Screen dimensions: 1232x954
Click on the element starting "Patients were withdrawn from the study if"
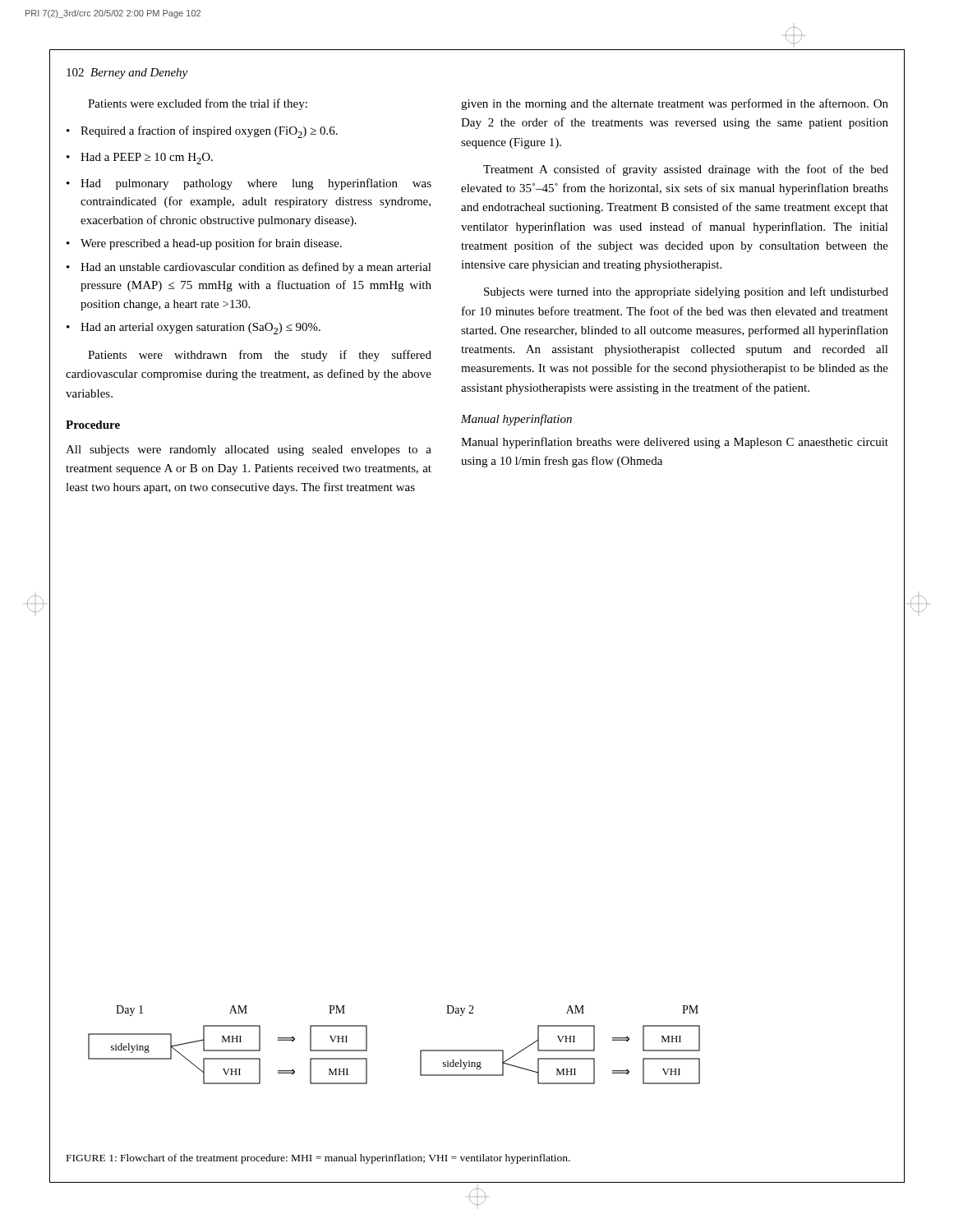249,374
